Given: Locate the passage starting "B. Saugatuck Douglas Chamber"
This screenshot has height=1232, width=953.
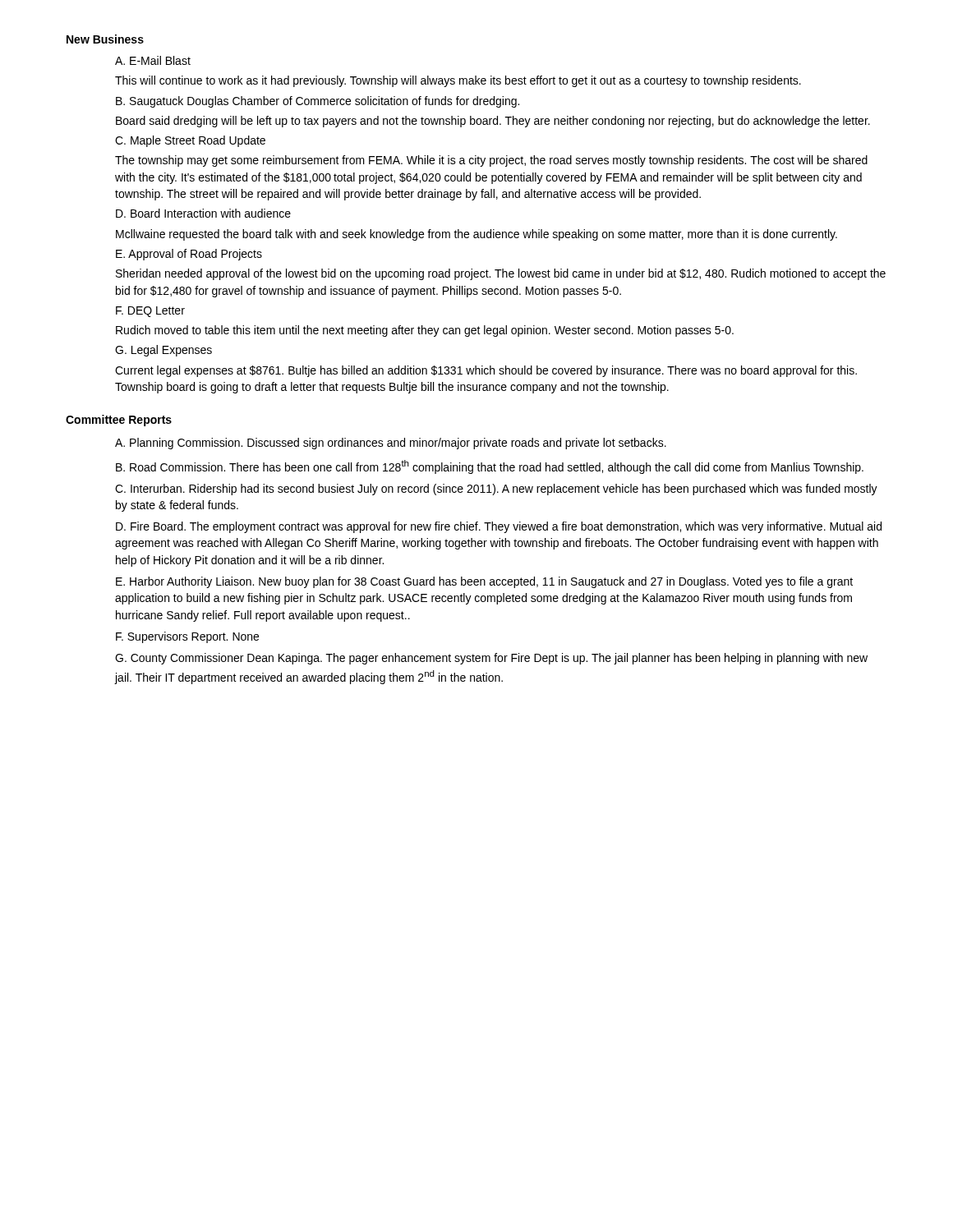Looking at the screenshot, I should 501,101.
